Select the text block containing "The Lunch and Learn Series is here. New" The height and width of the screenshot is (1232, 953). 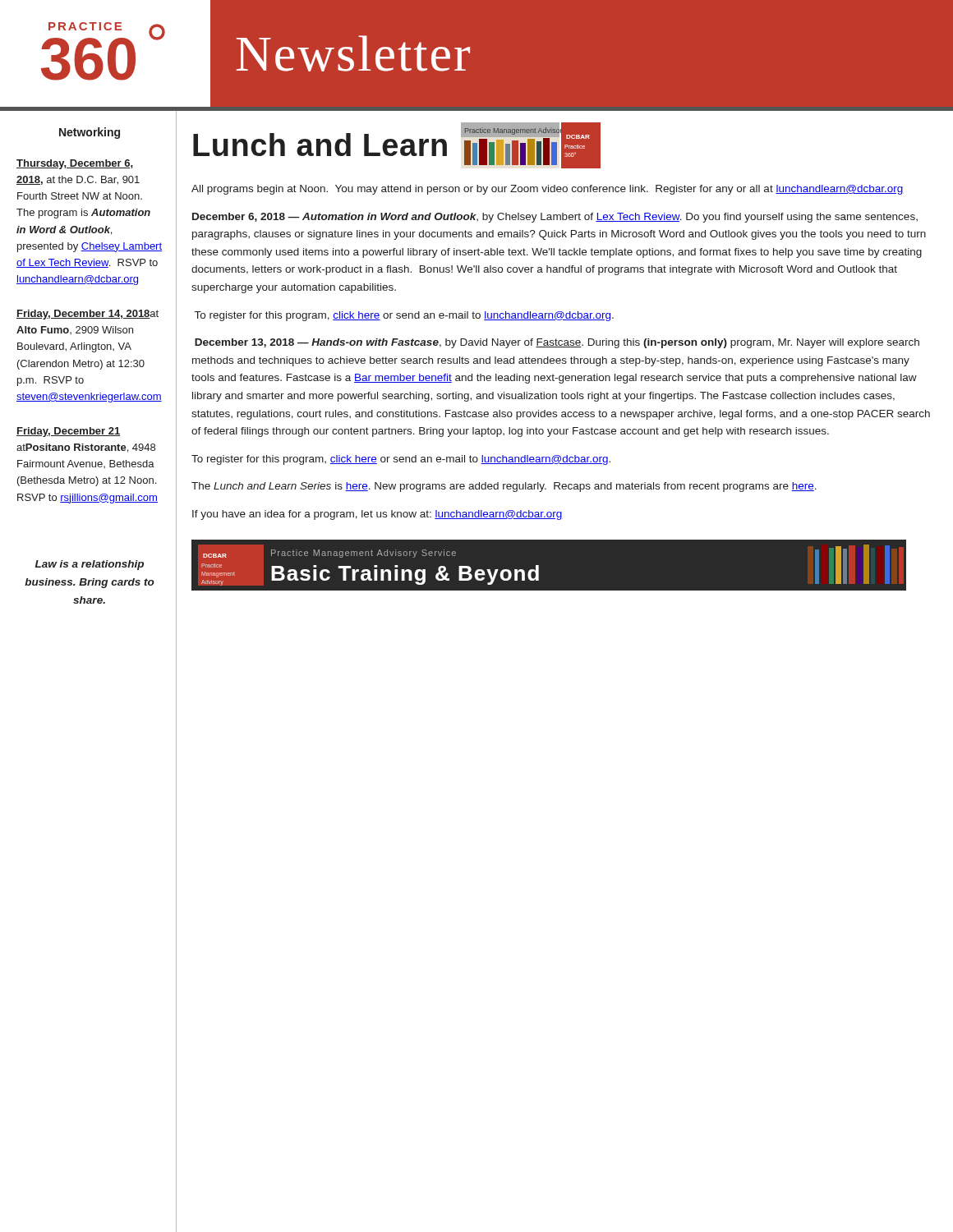point(504,486)
